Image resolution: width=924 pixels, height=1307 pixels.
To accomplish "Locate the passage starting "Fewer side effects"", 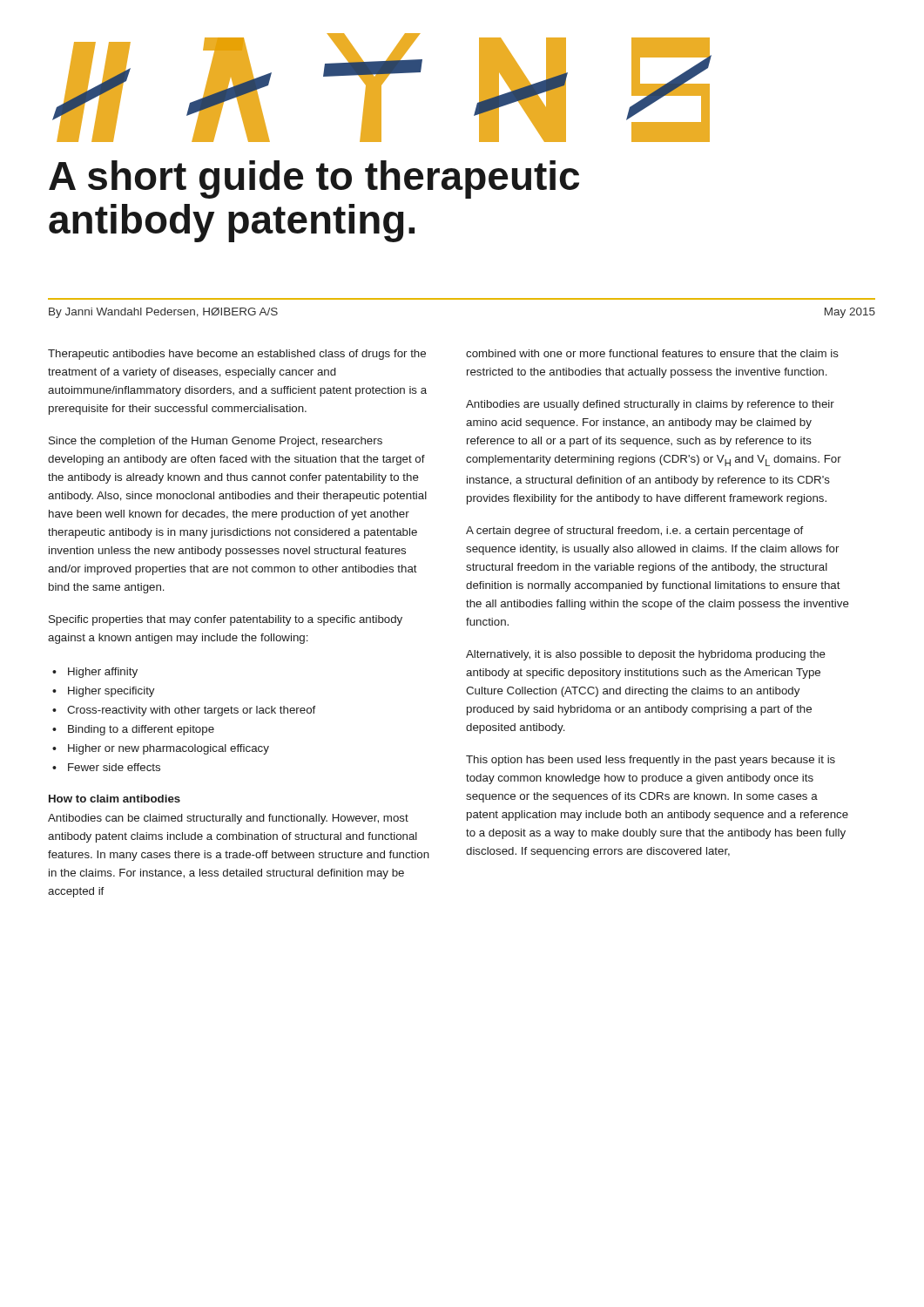I will tap(114, 767).
